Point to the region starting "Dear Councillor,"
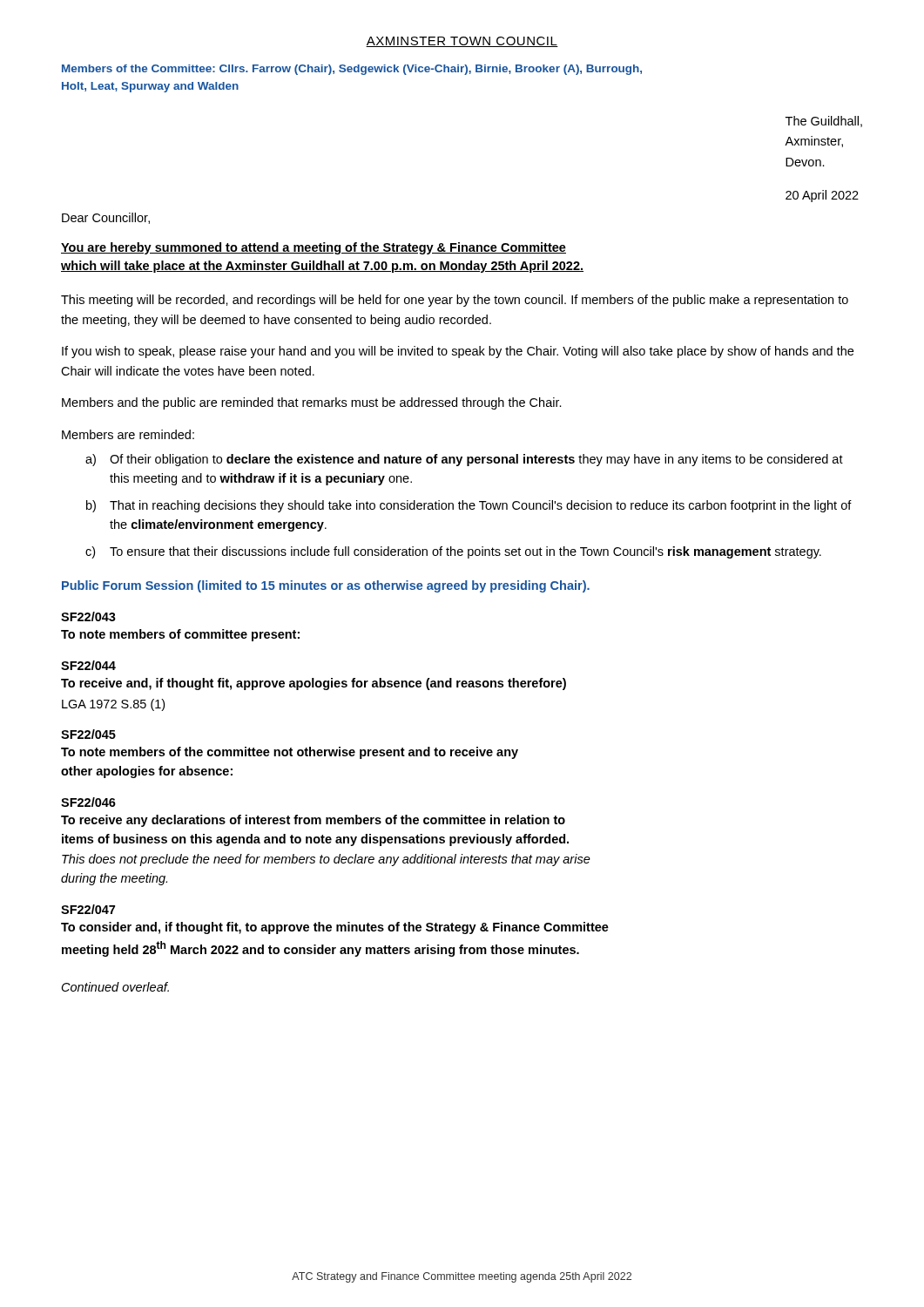This screenshot has height=1307, width=924. 106,218
